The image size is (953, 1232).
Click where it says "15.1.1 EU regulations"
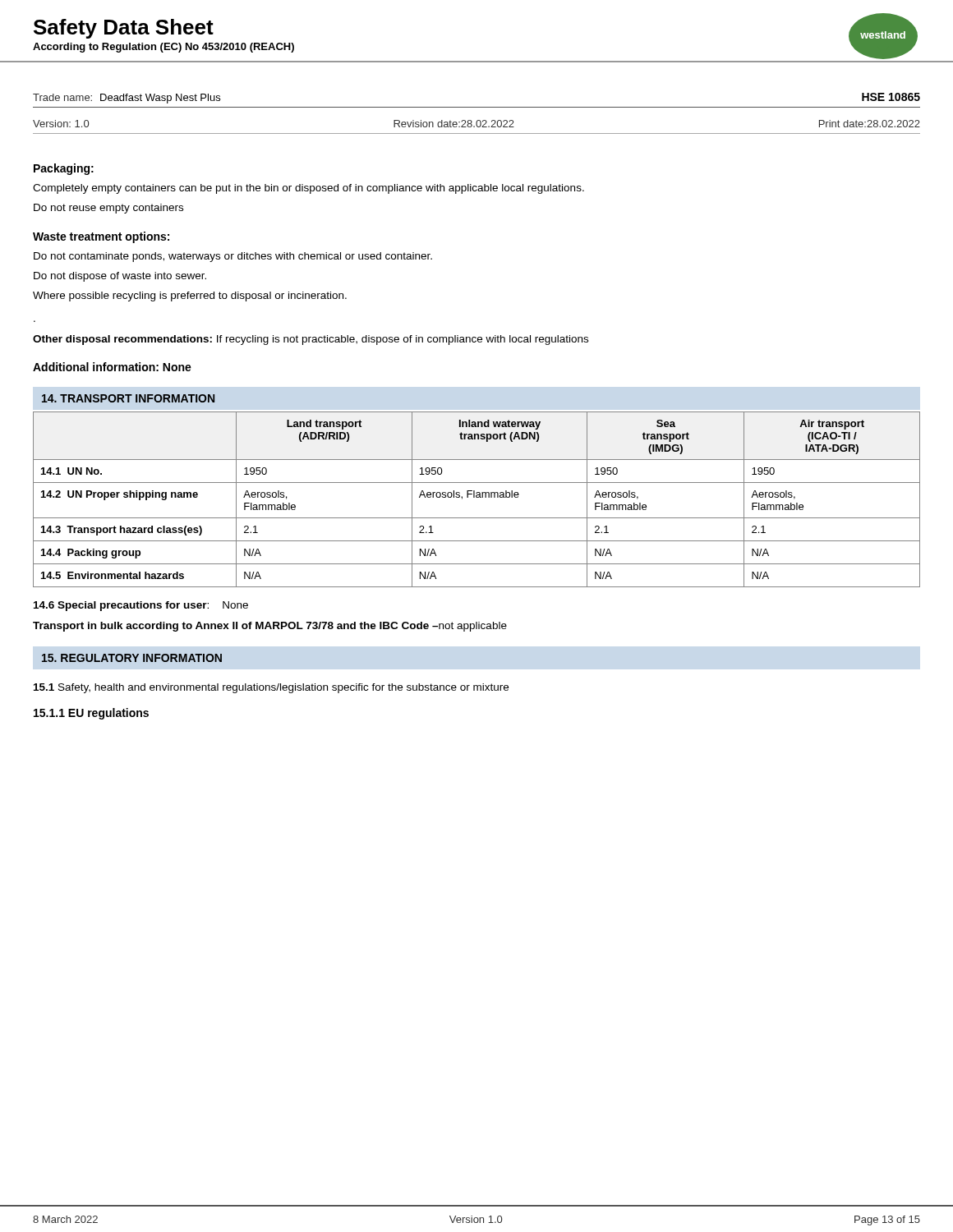click(x=91, y=713)
